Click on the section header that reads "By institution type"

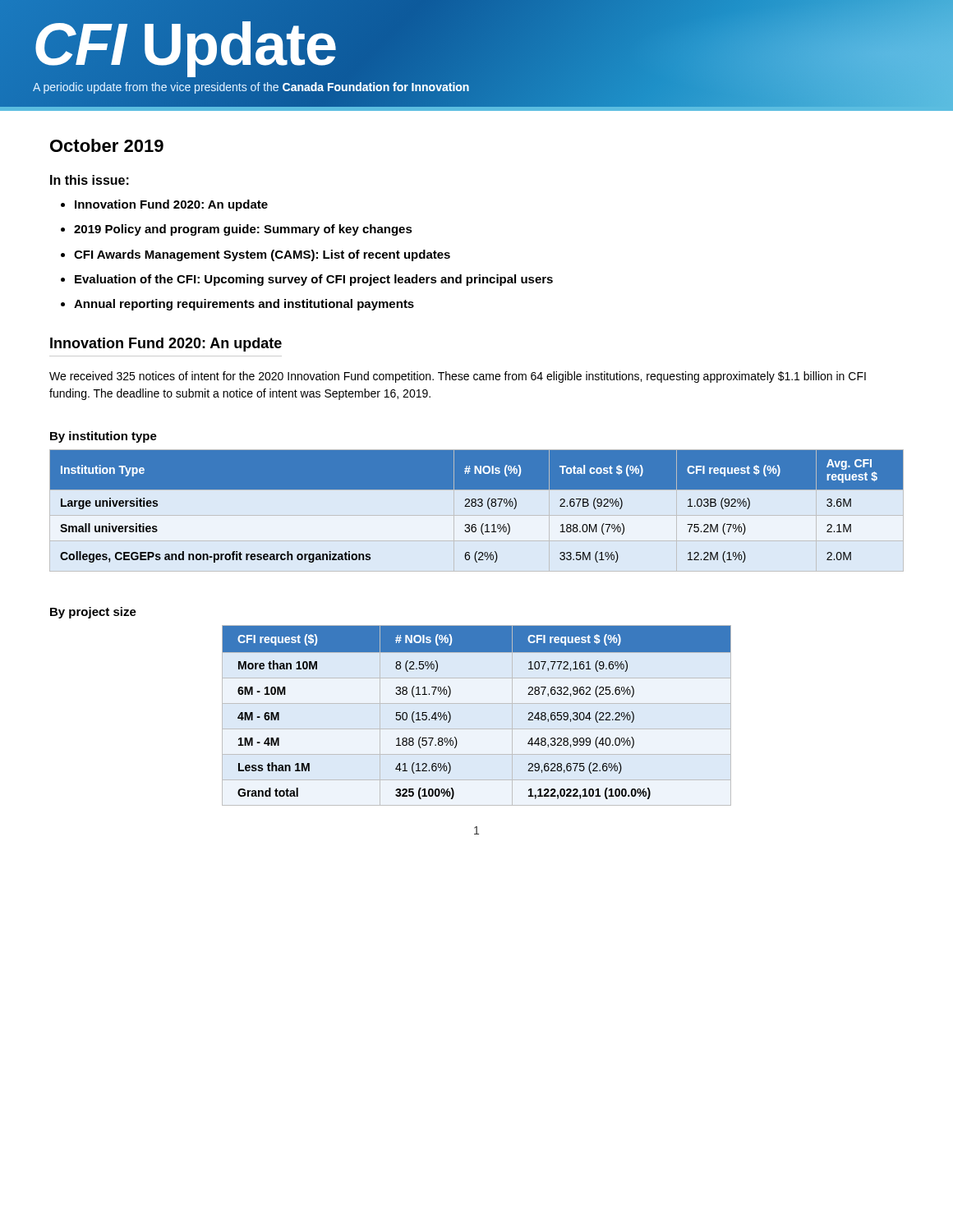(x=103, y=436)
